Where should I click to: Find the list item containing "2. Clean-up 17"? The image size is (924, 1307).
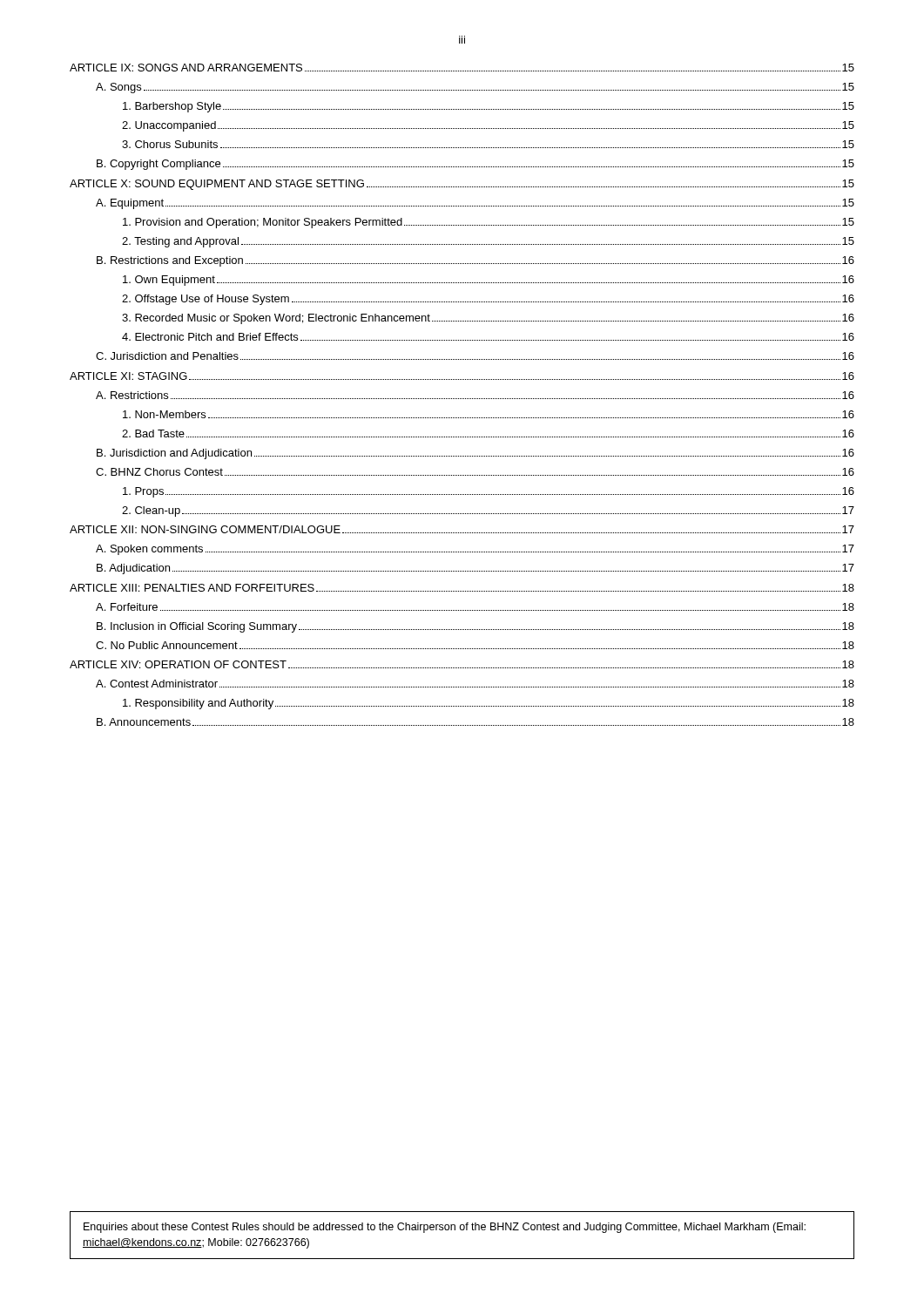pos(488,511)
